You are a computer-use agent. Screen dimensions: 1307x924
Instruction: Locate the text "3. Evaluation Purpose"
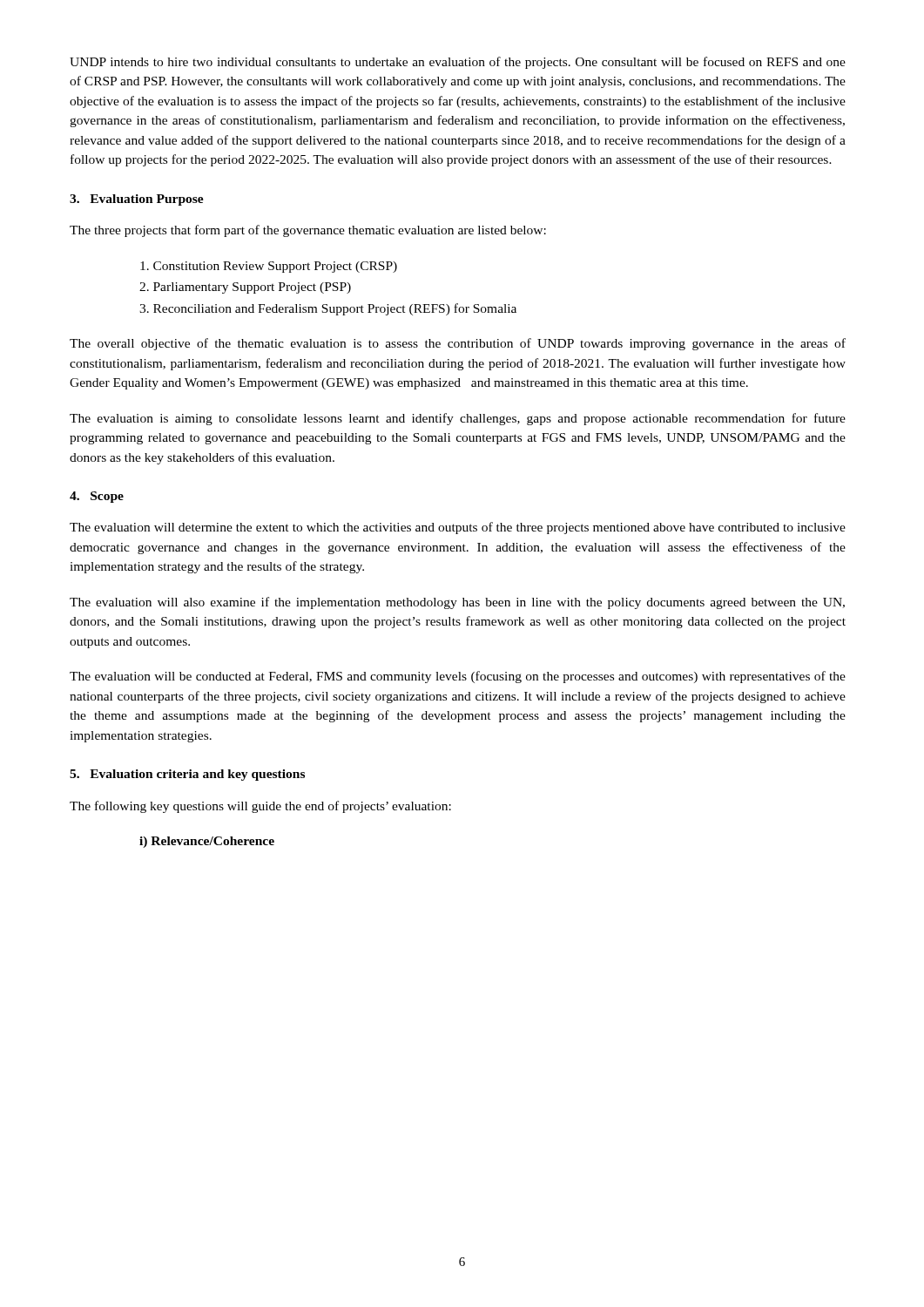137,198
